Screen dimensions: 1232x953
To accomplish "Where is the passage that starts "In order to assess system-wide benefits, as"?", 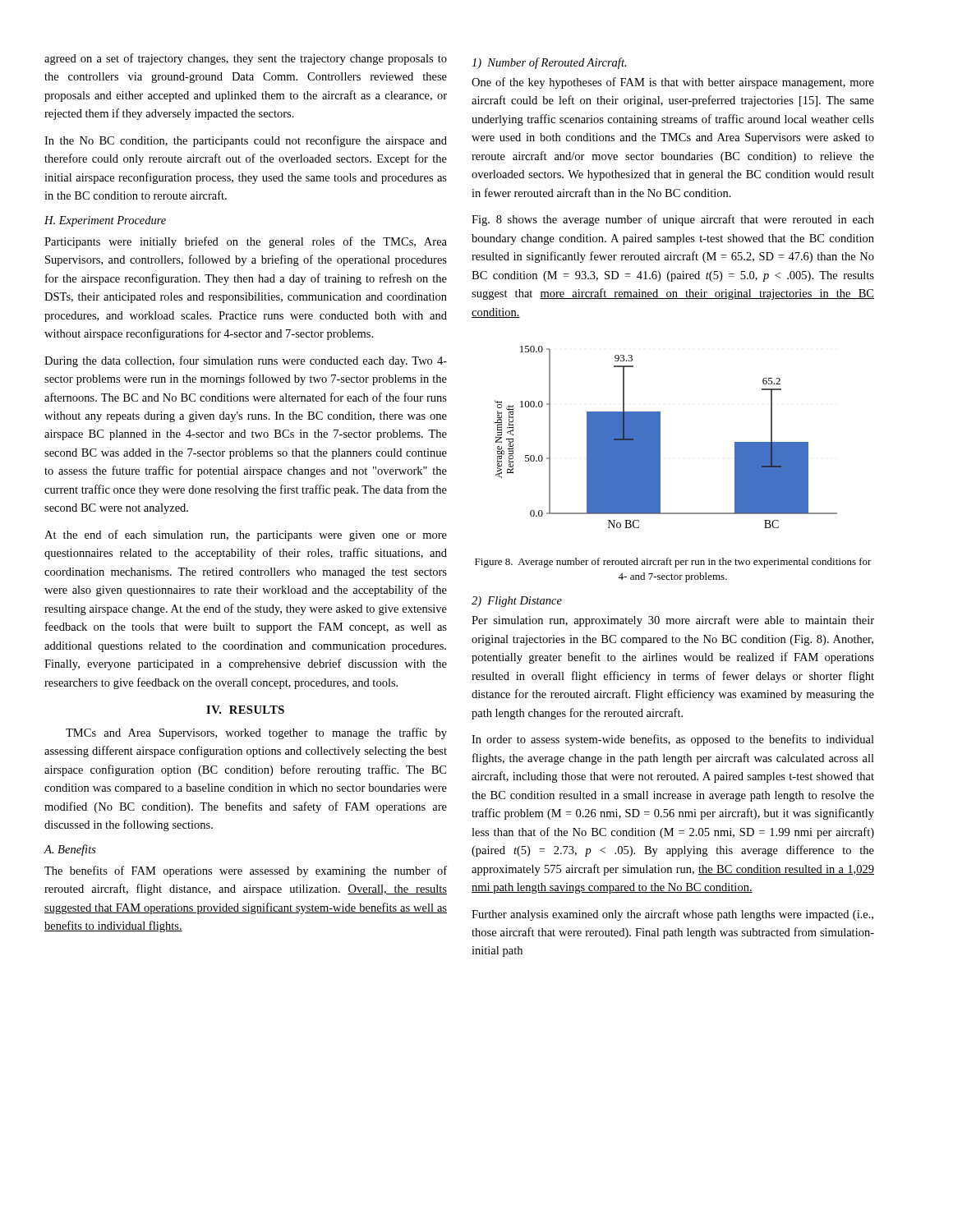I will 673,813.
